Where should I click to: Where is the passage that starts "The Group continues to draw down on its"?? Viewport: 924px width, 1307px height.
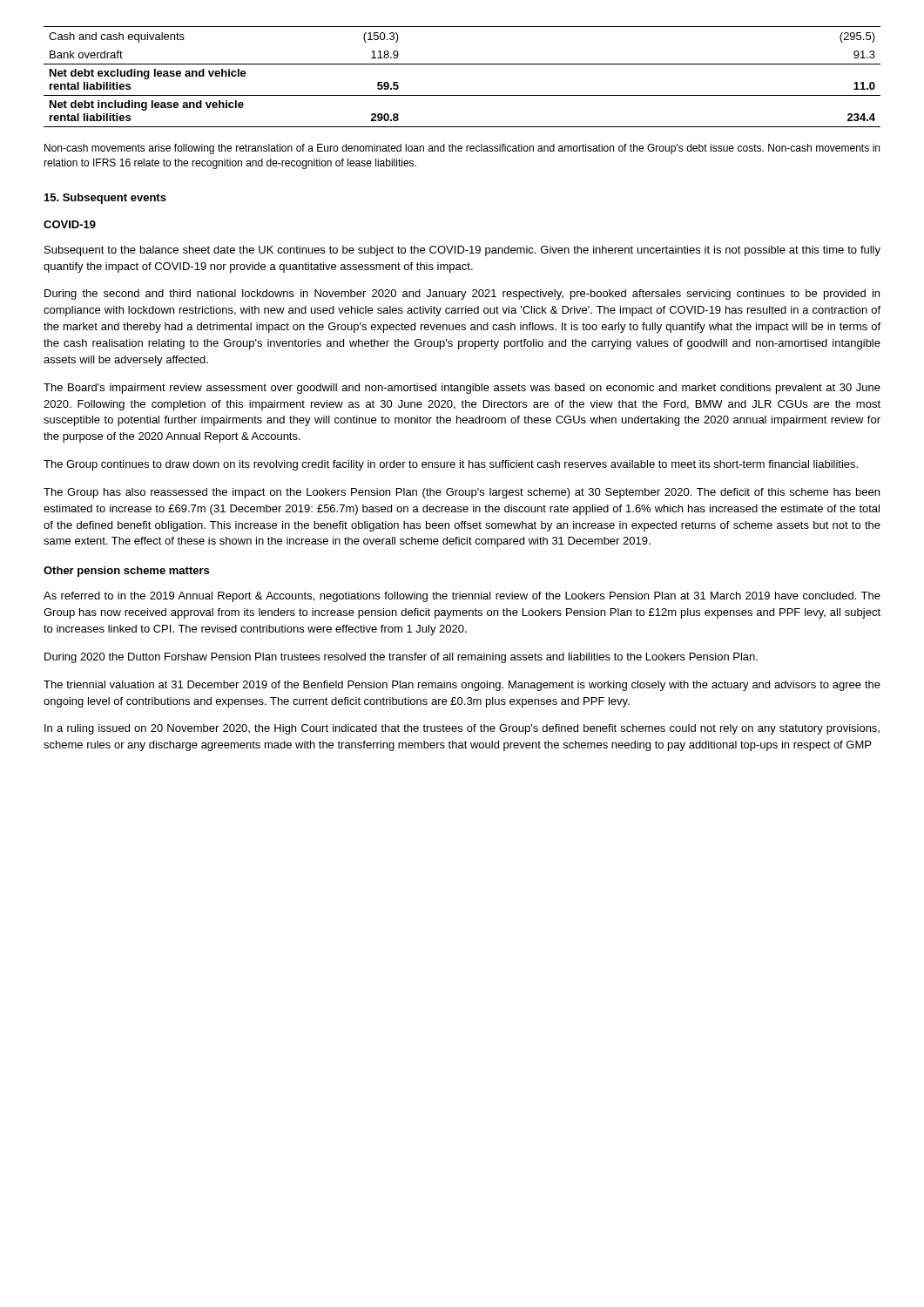(462, 465)
